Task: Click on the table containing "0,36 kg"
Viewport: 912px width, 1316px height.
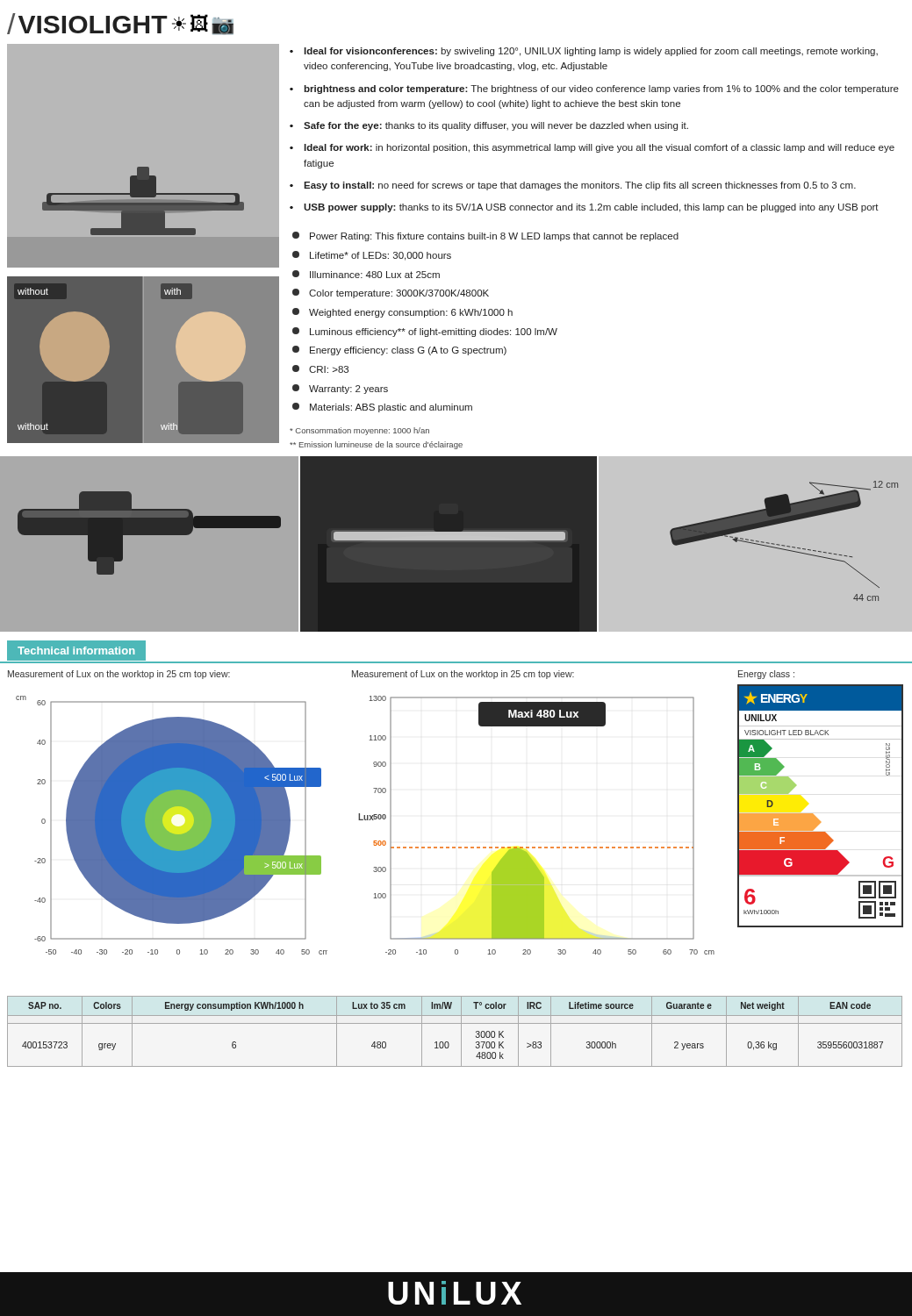Action: pos(455,1031)
